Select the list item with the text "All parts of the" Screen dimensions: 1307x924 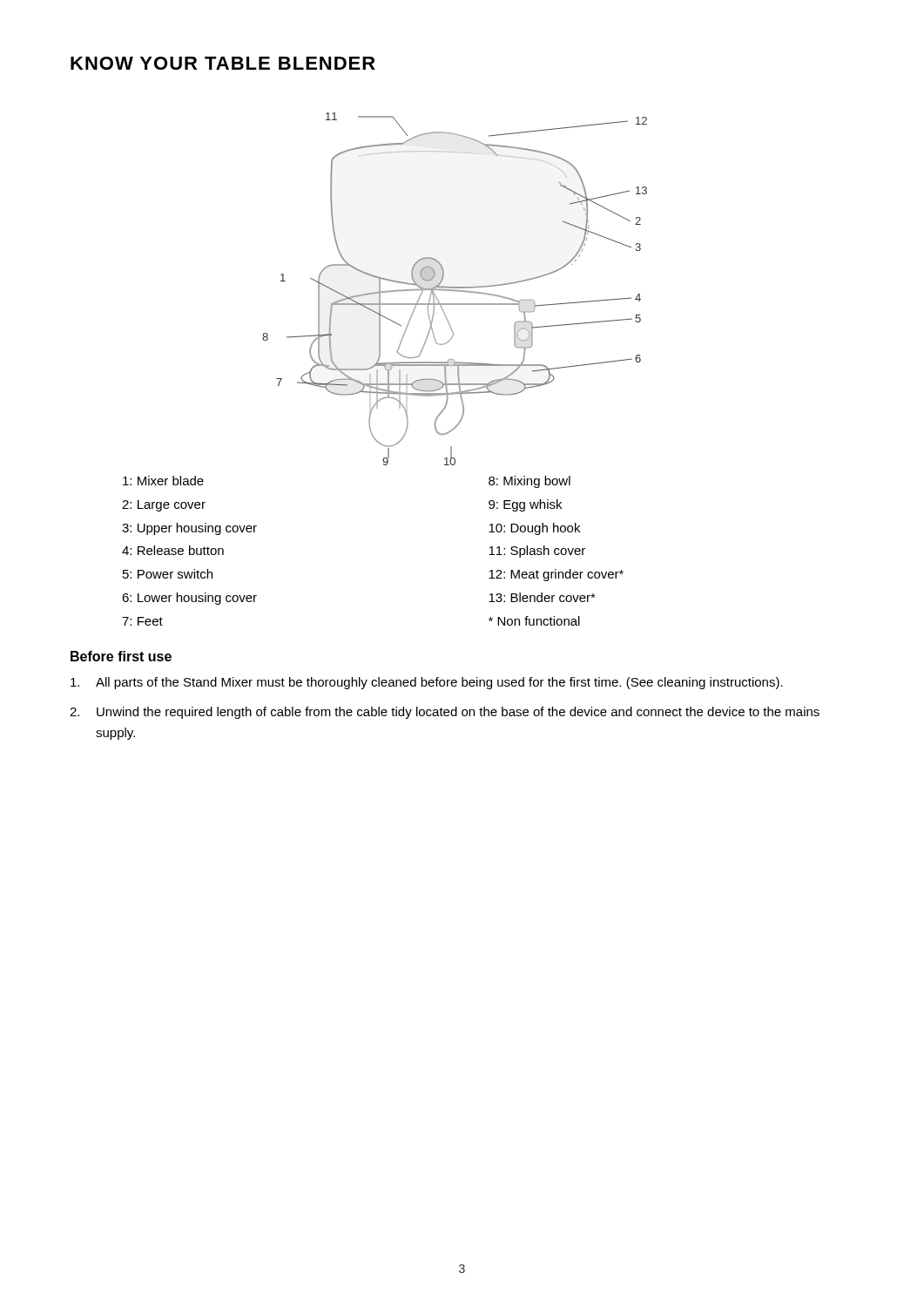(427, 683)
